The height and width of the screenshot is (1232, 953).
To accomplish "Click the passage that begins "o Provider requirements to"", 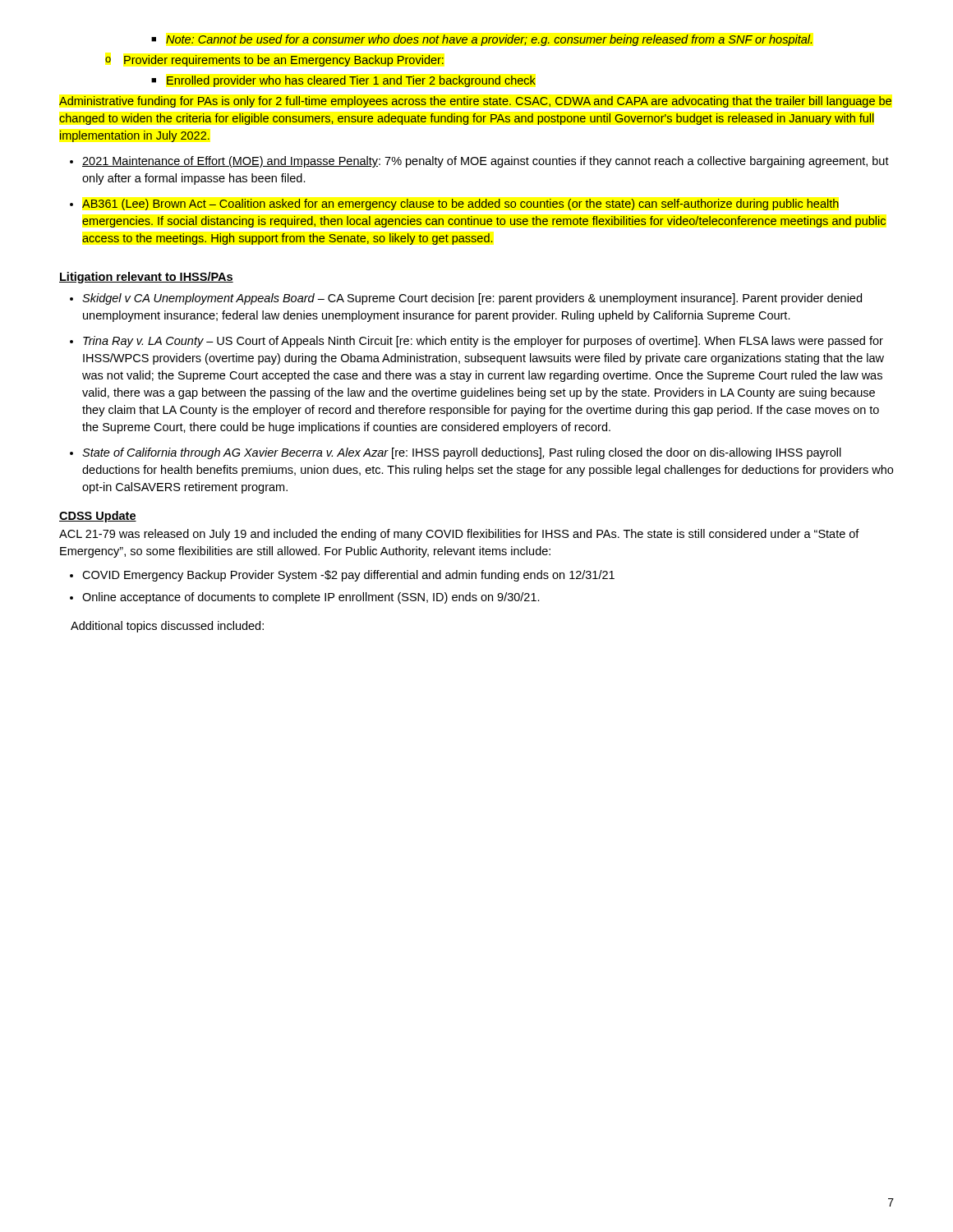I will tap(275, 60).
